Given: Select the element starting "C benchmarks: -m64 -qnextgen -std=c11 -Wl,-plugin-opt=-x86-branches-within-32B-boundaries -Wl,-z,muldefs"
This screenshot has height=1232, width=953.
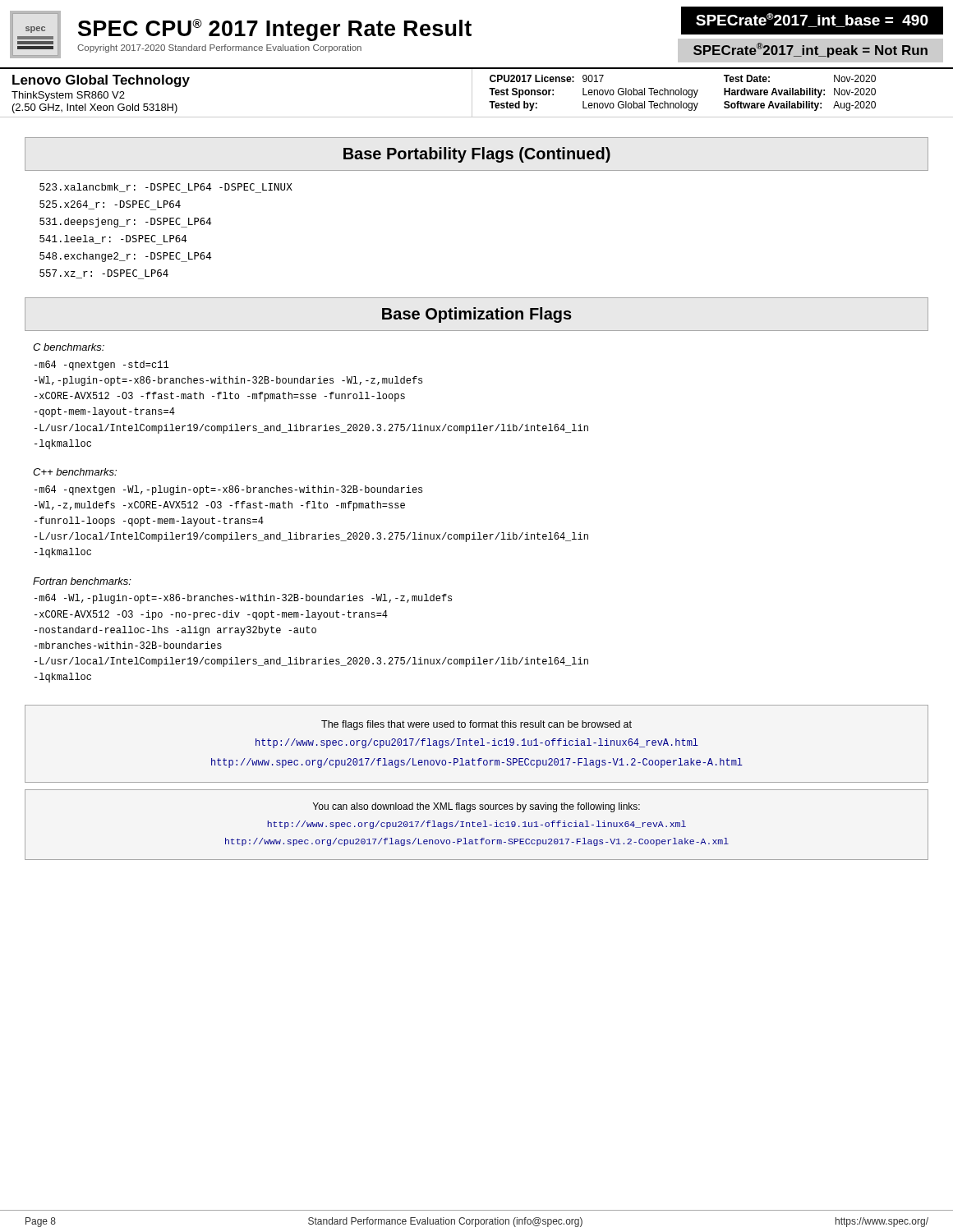Looking at the screenshot, I should pyautogui.click(x=69, y=347).
